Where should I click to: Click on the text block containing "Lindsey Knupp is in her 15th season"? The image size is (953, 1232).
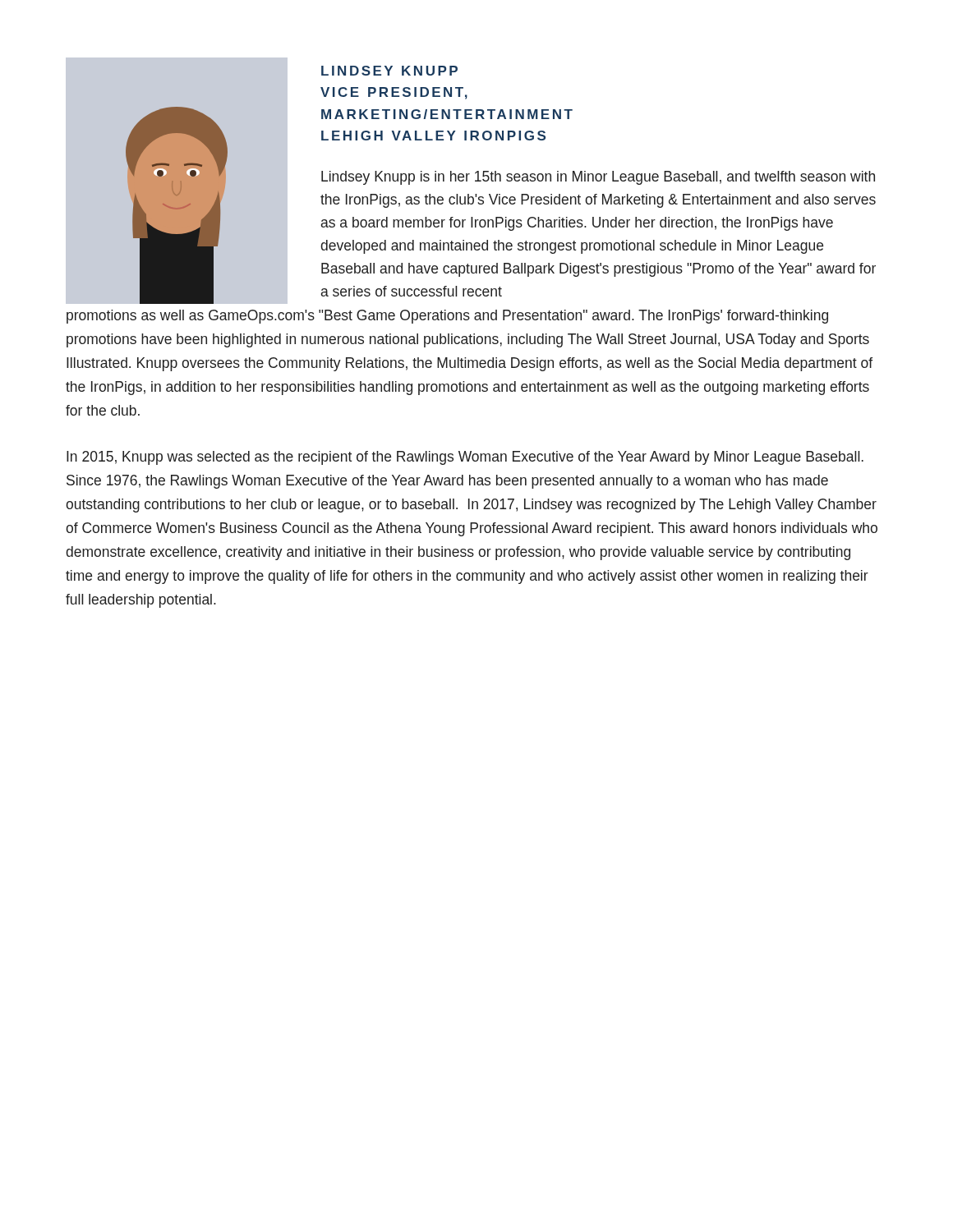(598, 234)
